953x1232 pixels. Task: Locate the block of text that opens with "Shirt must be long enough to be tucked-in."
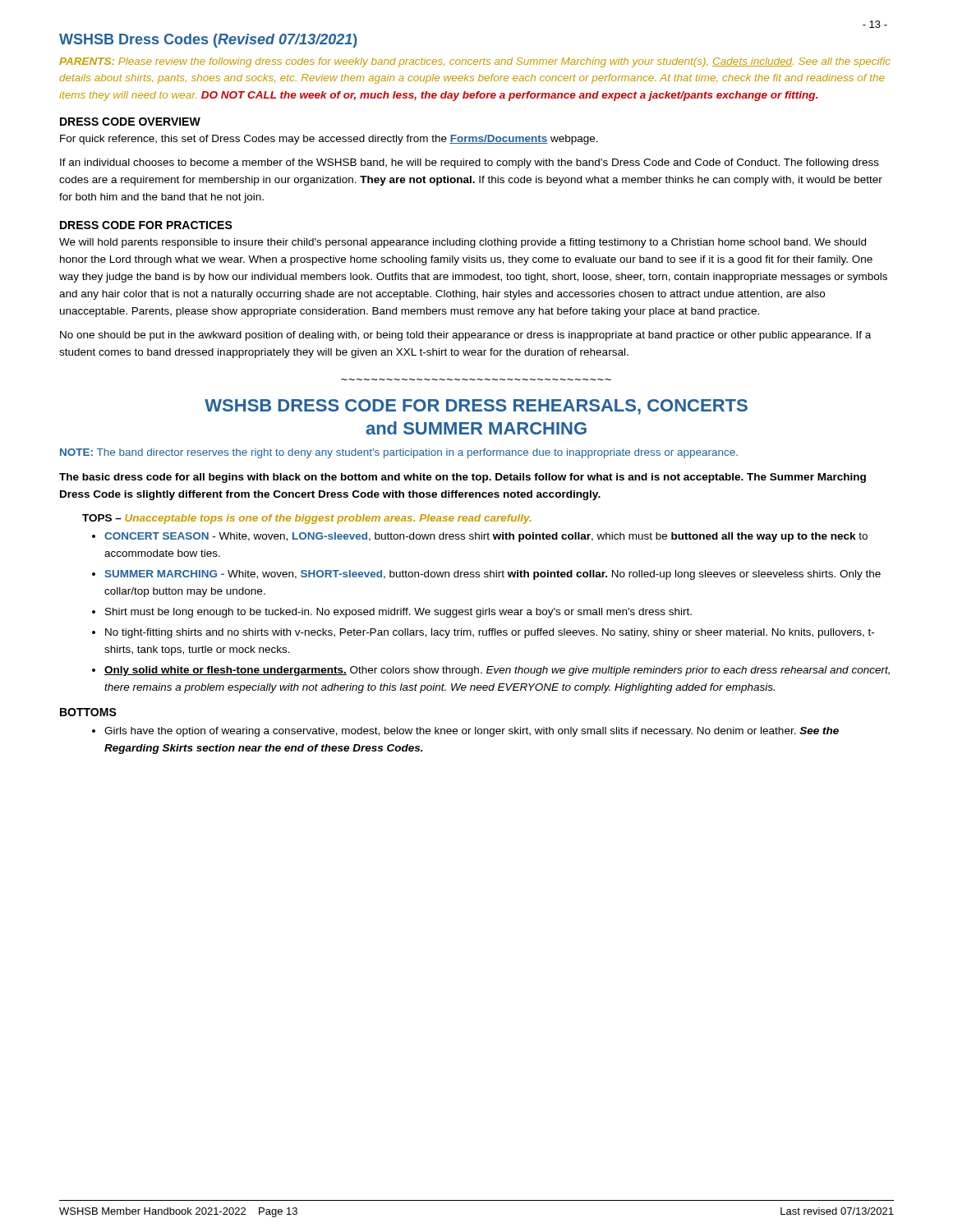(x=398, y=611)
